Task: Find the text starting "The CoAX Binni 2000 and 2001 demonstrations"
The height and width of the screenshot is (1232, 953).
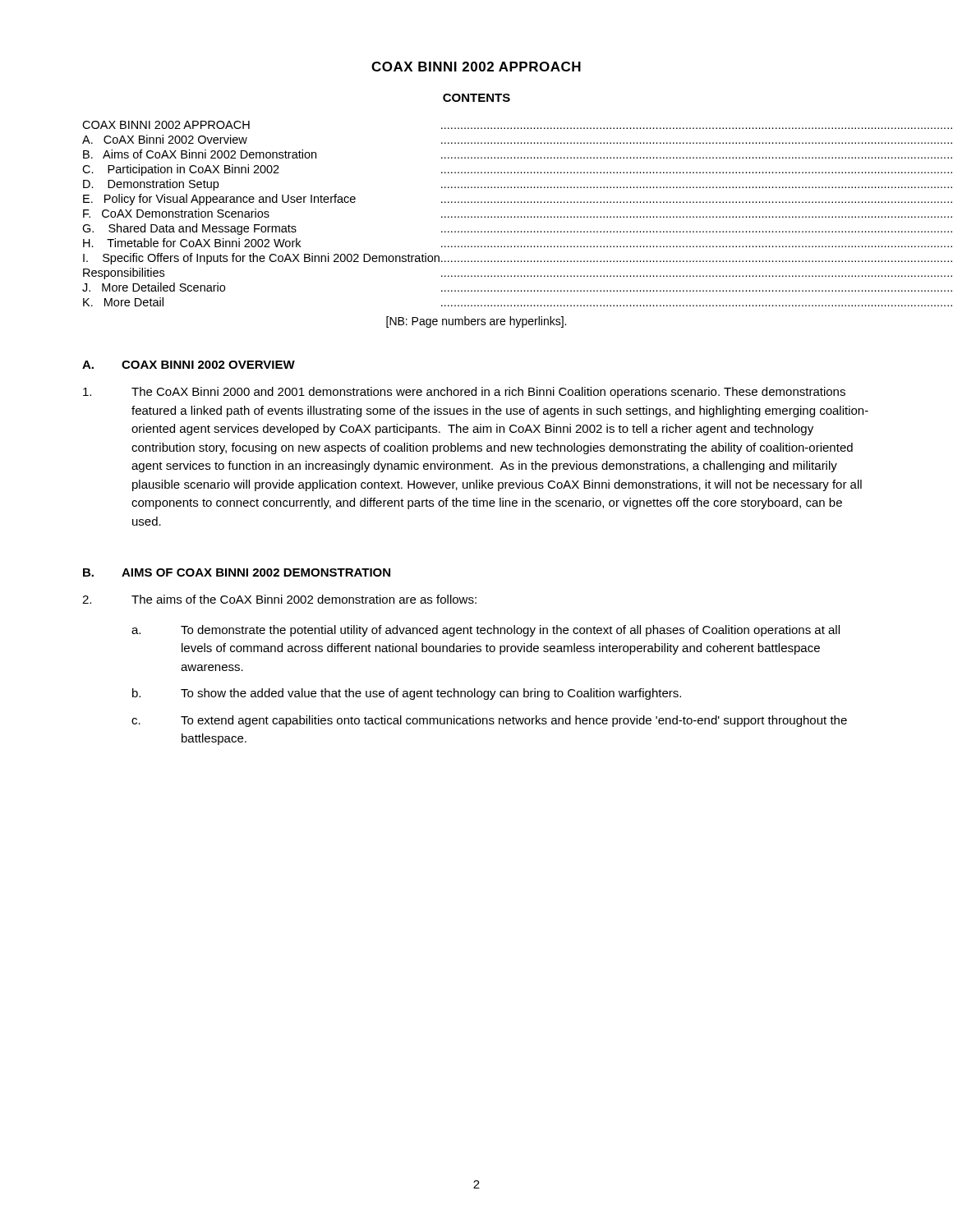Action: 476,457
